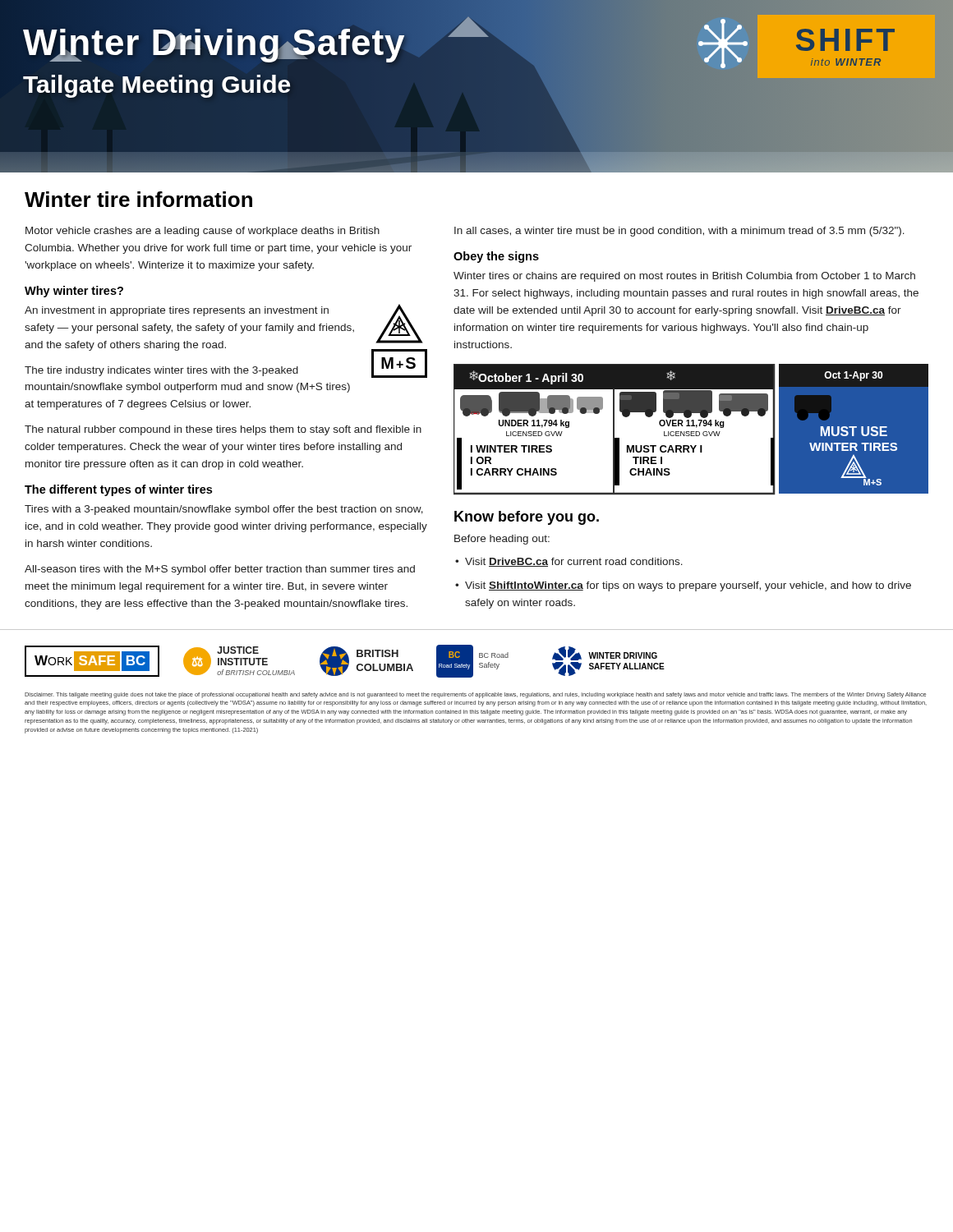Navigate to the passage starting "Tires with a 3-peaked mountain/snowflake symbol offer the"
The height and width of the screenshot is (1232, 953).
[226, 526]
